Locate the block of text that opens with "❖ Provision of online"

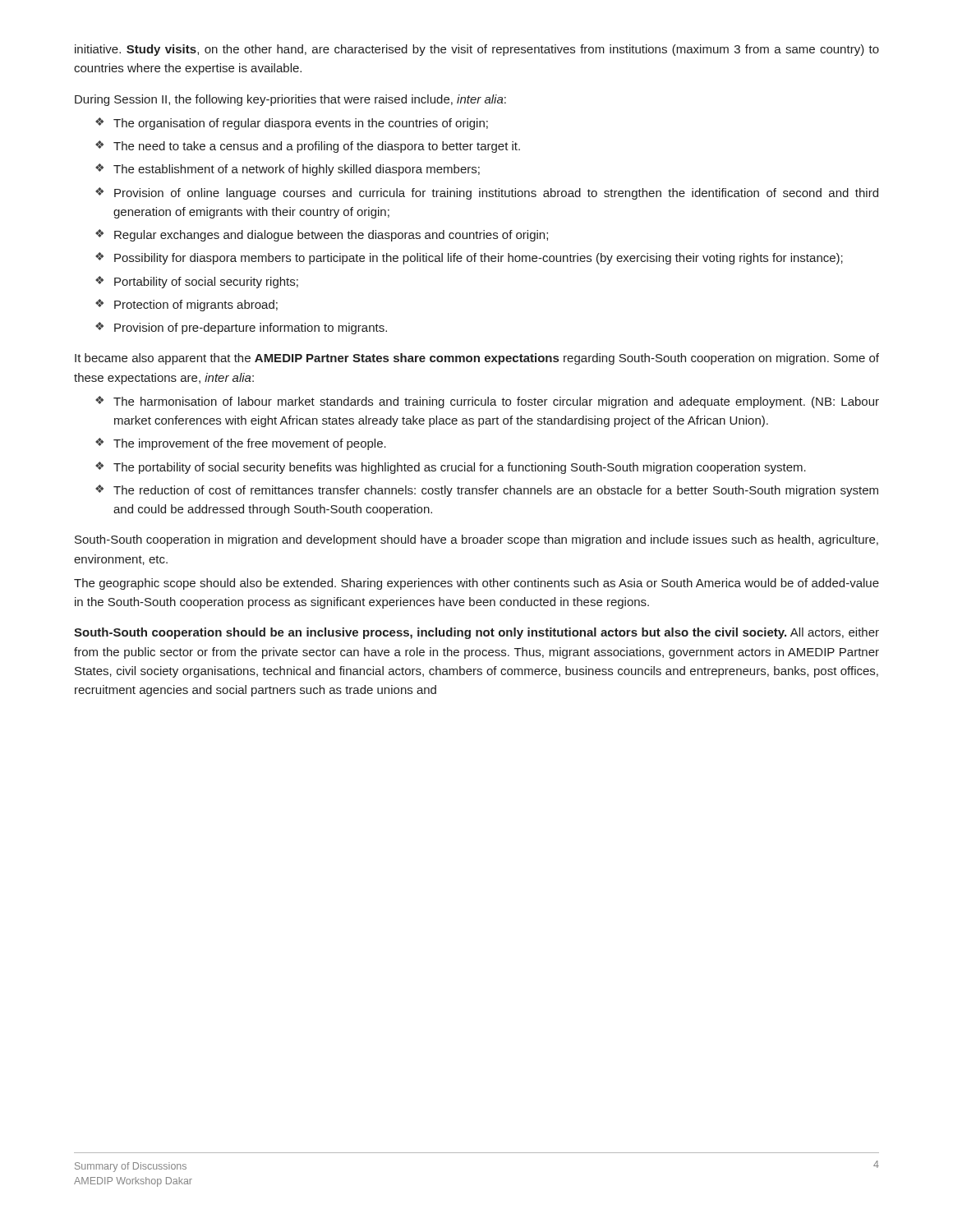[x=476, y=202]
